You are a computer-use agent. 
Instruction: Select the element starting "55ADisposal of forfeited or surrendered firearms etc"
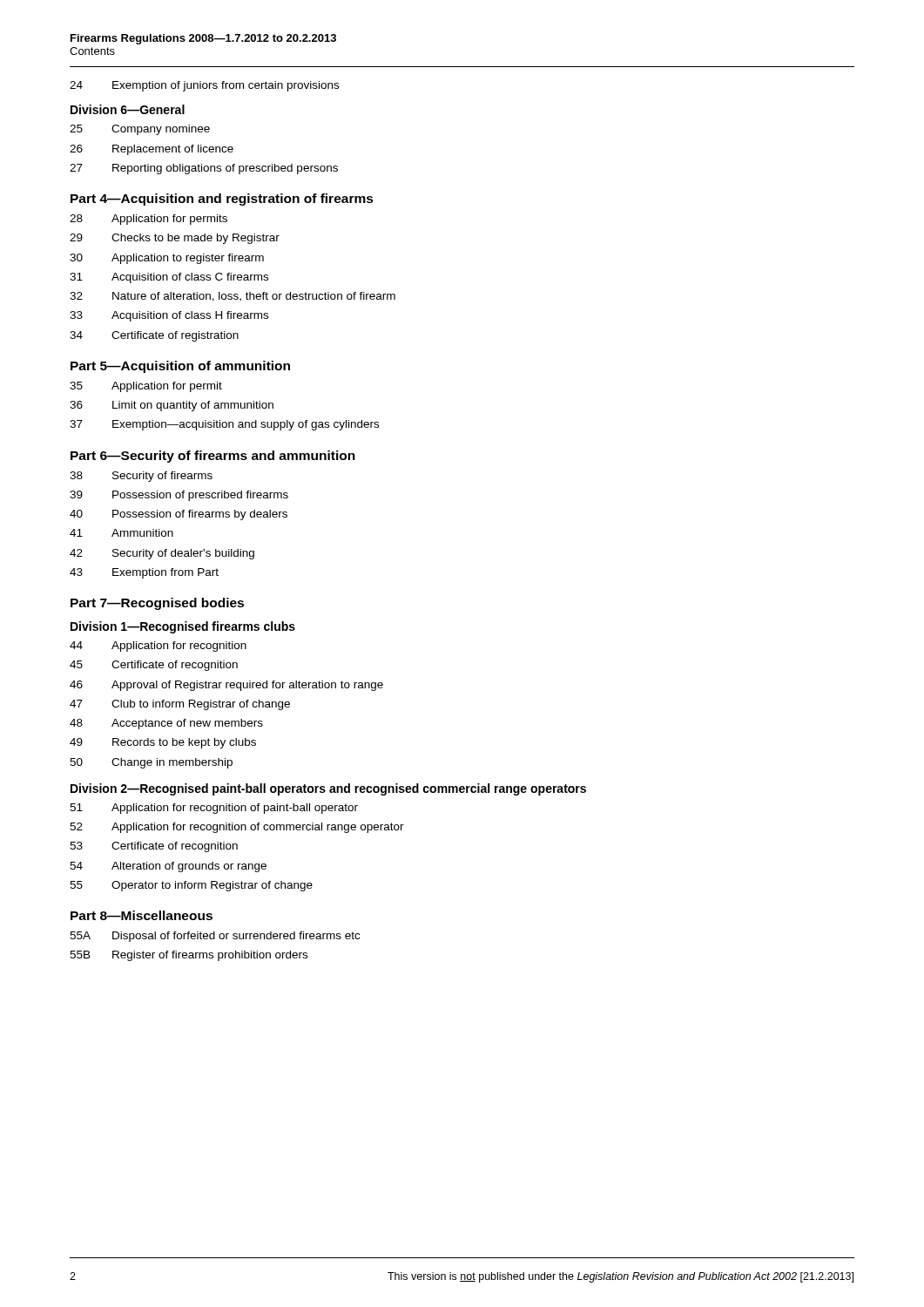[215, 936]
